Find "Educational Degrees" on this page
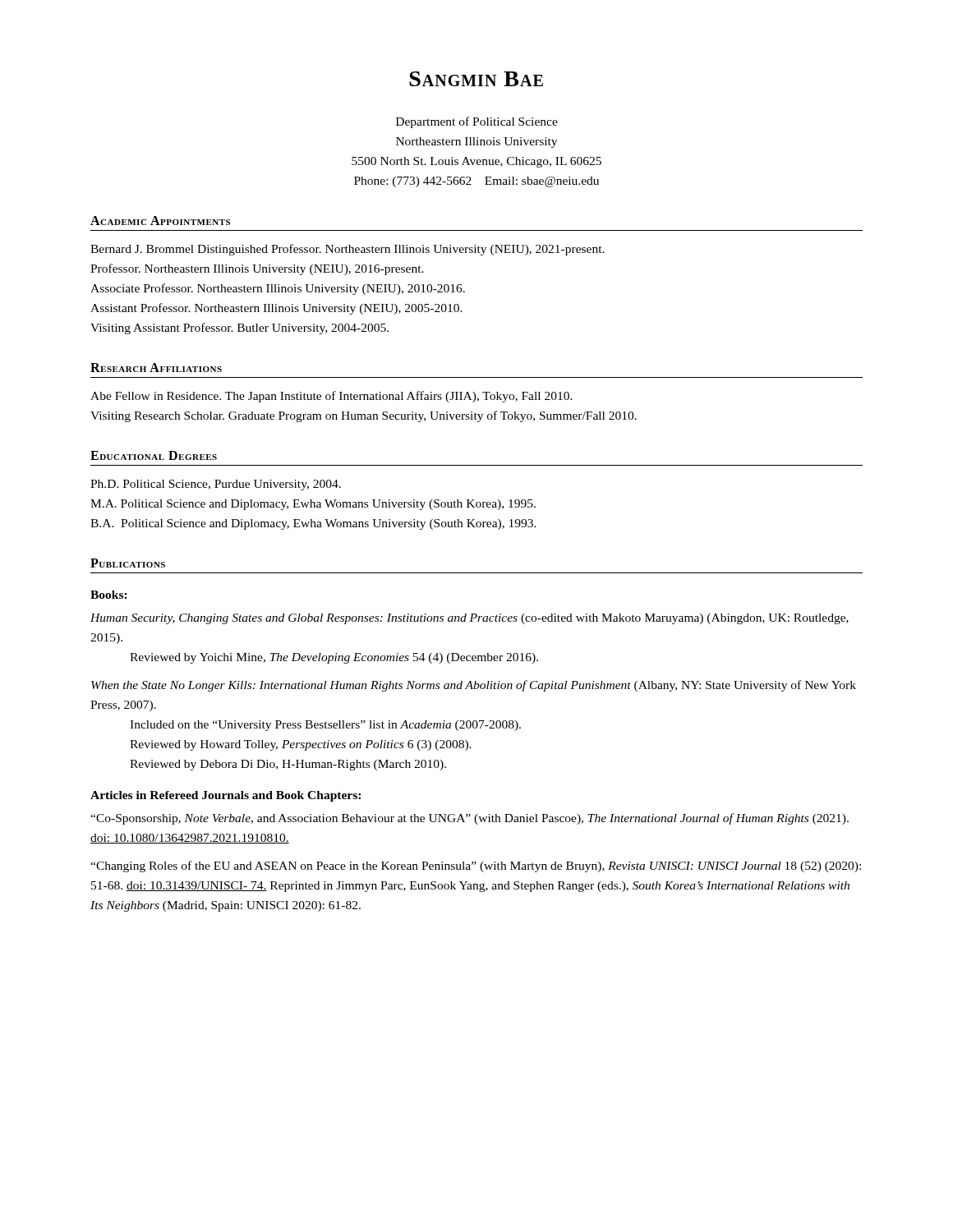The image size is (953, 1232). click(x=154, y=456)
